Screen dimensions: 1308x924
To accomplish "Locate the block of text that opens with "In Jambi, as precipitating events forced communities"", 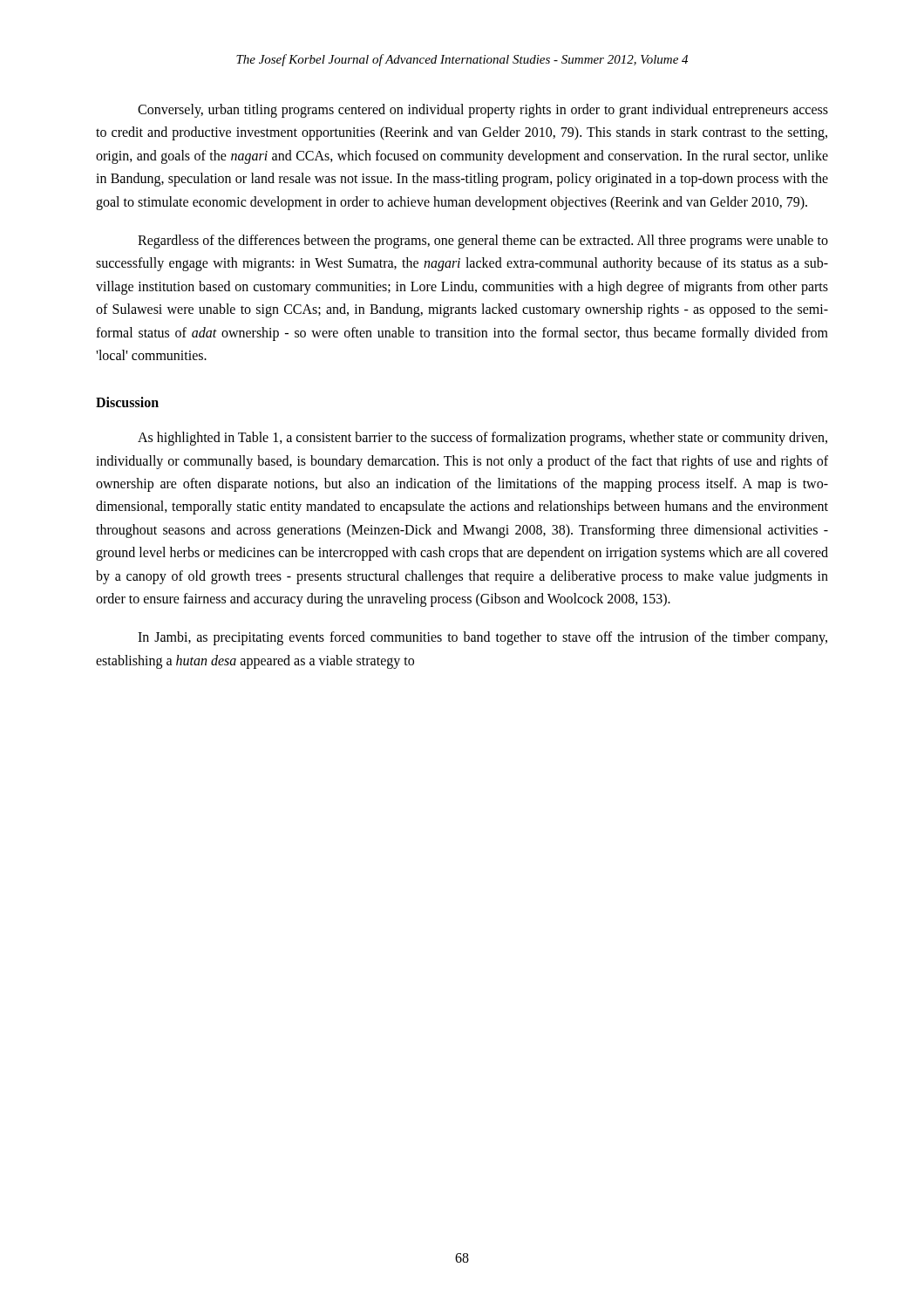I will point(462,649).
